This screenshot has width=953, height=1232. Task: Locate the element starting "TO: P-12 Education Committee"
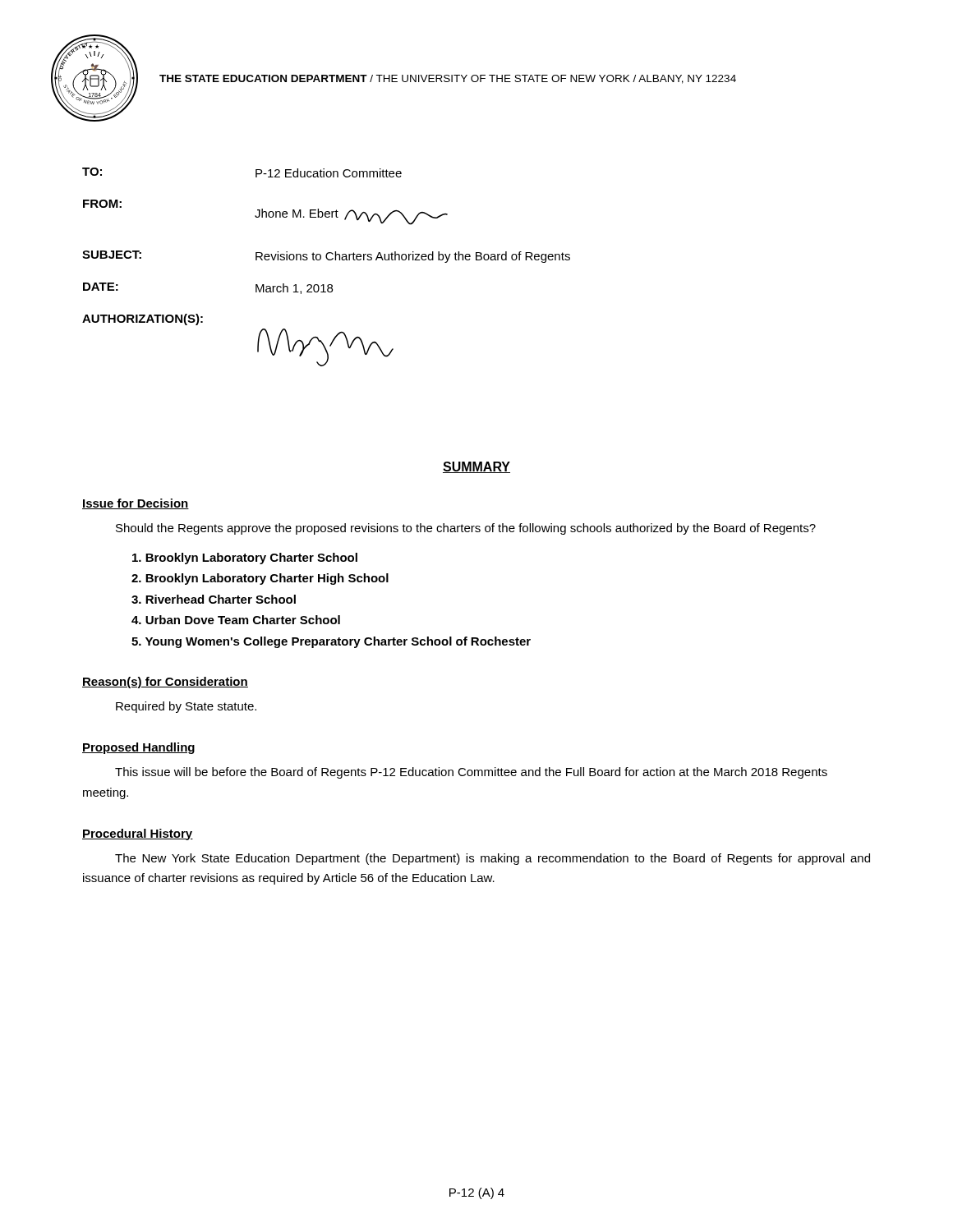(90, 172)
